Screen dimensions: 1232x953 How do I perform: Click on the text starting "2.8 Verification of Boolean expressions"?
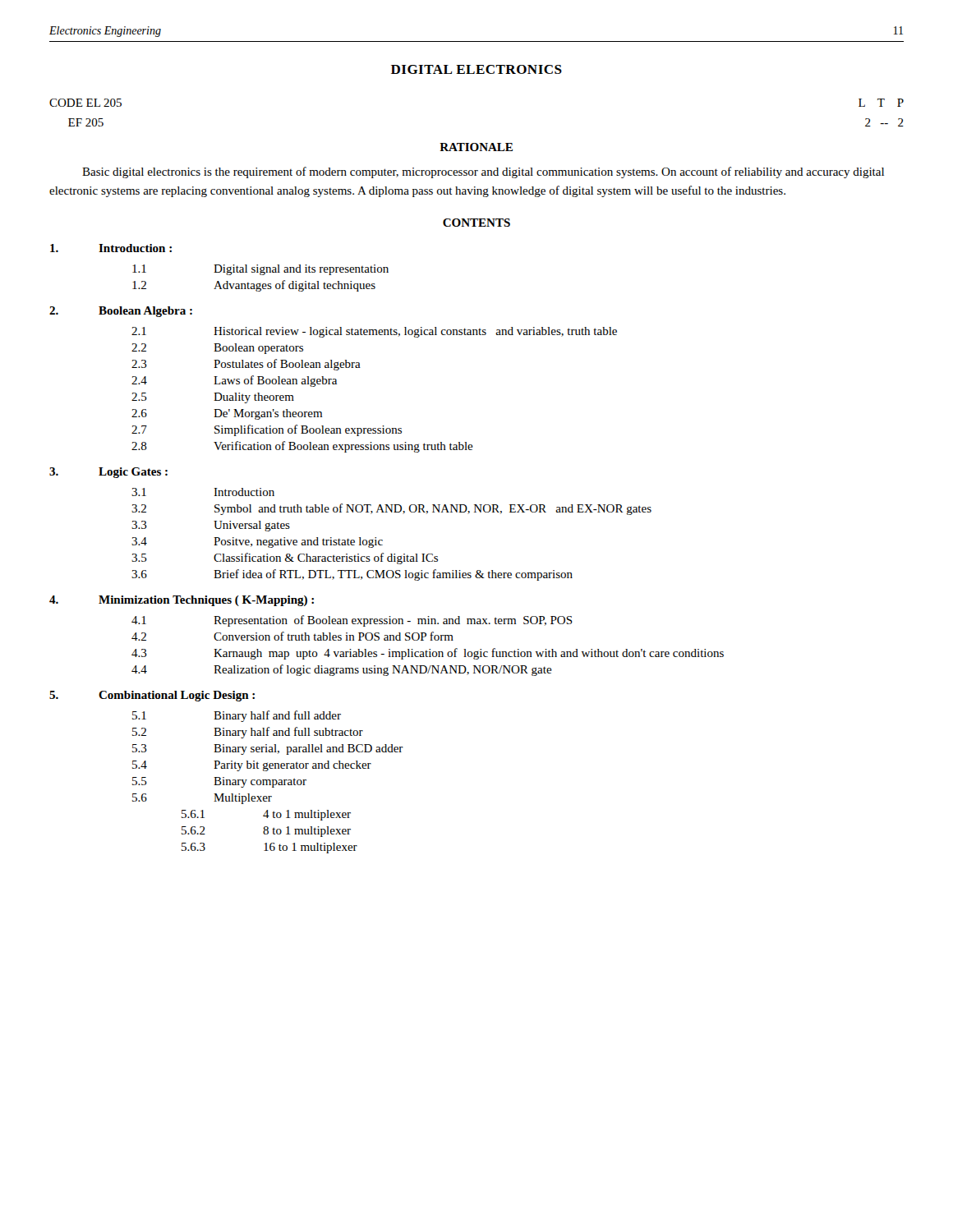302,447
